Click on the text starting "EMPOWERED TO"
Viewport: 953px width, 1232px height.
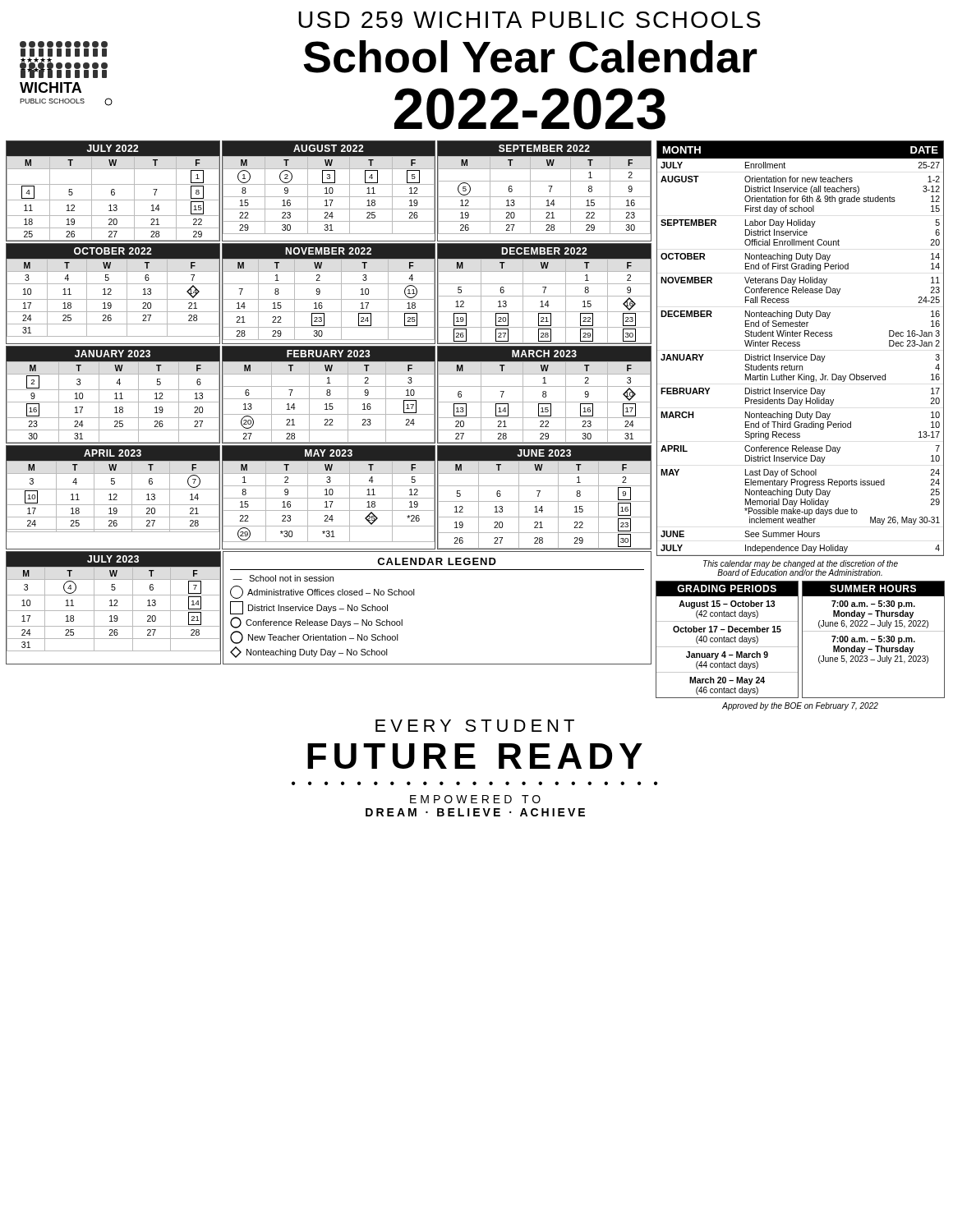tap(476, 799)
